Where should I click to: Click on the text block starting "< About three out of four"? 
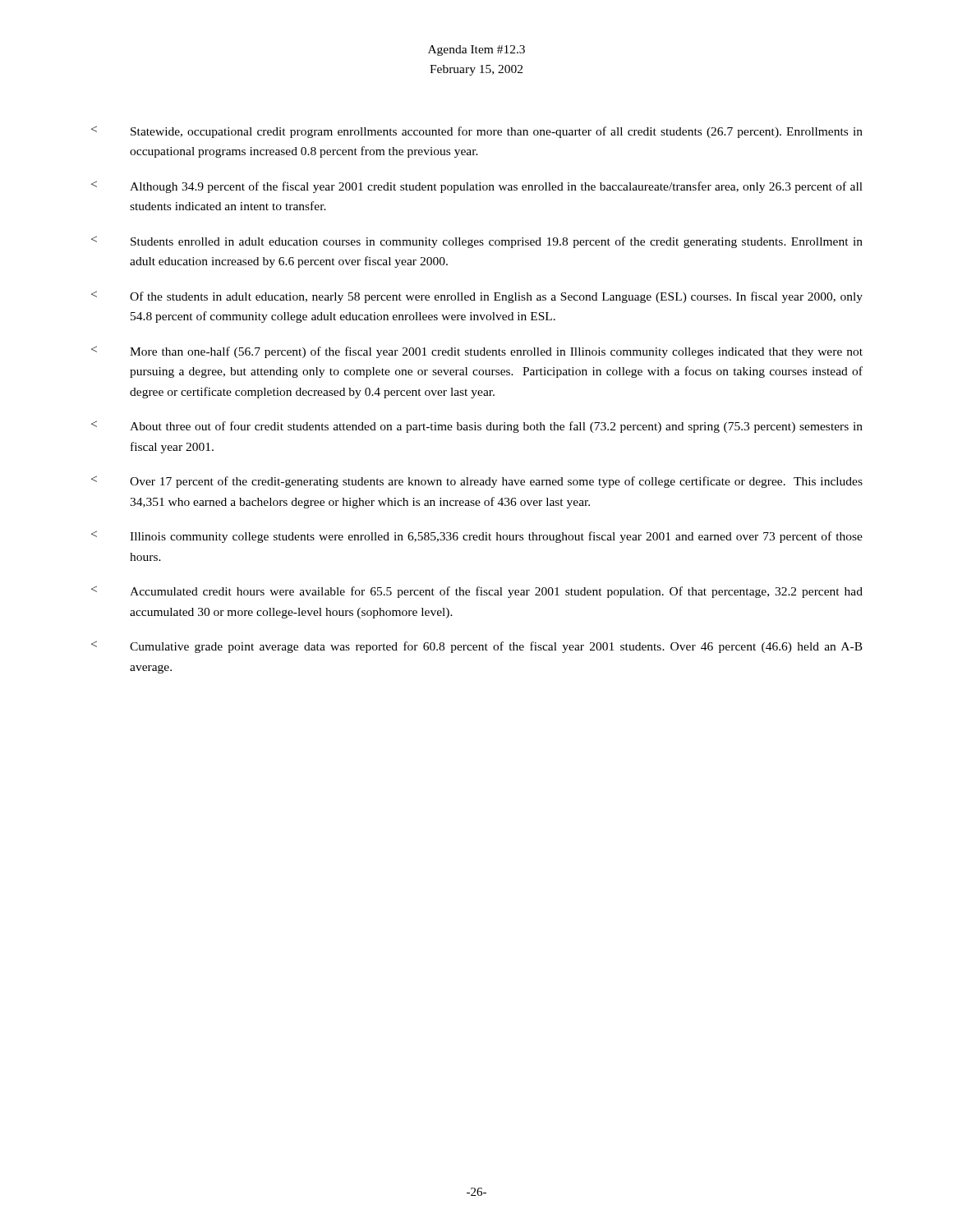pyautogui.click(x=476, y=437)
